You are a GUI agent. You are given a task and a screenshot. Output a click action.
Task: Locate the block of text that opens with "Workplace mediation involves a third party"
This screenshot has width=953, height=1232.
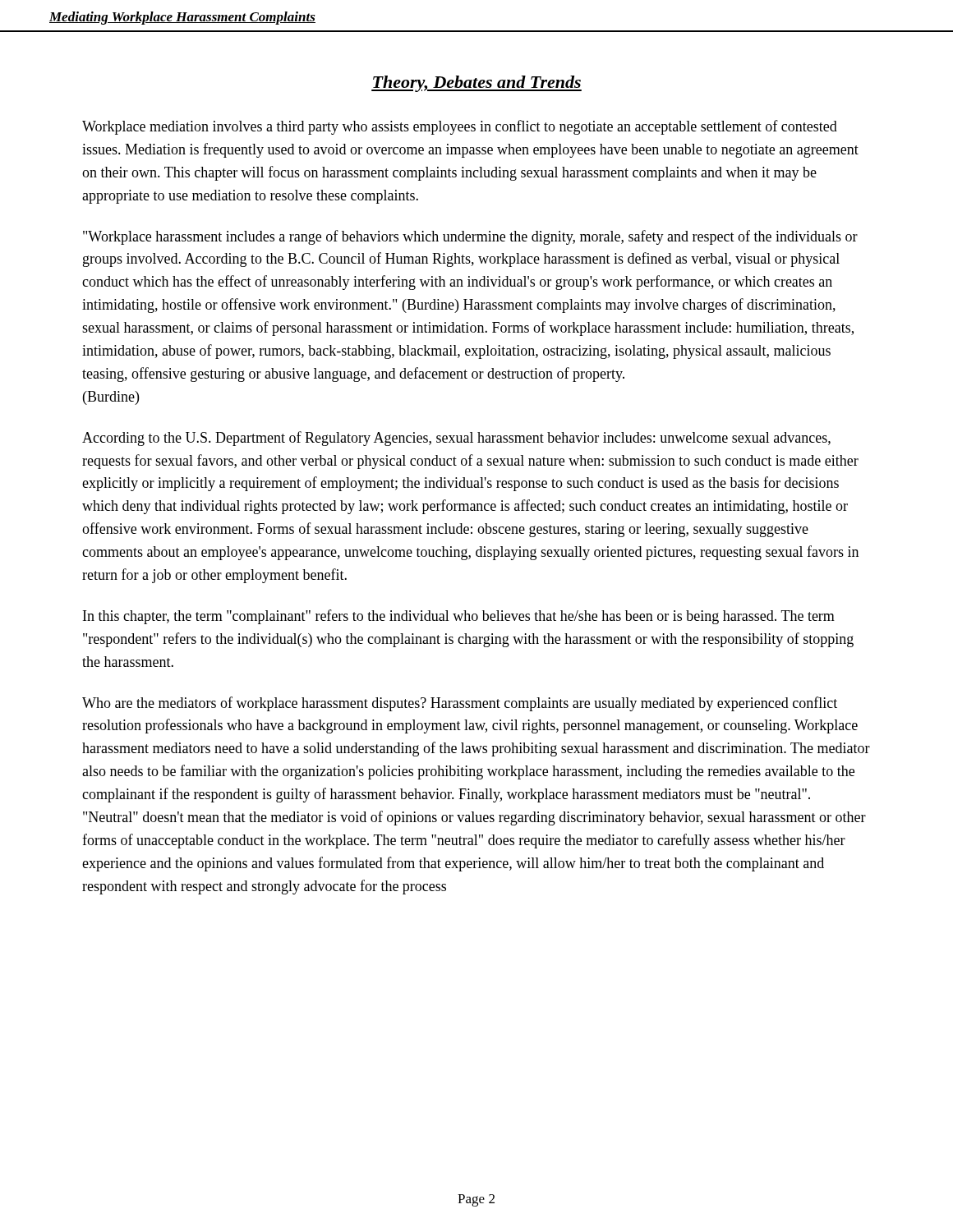click(476, 162)
